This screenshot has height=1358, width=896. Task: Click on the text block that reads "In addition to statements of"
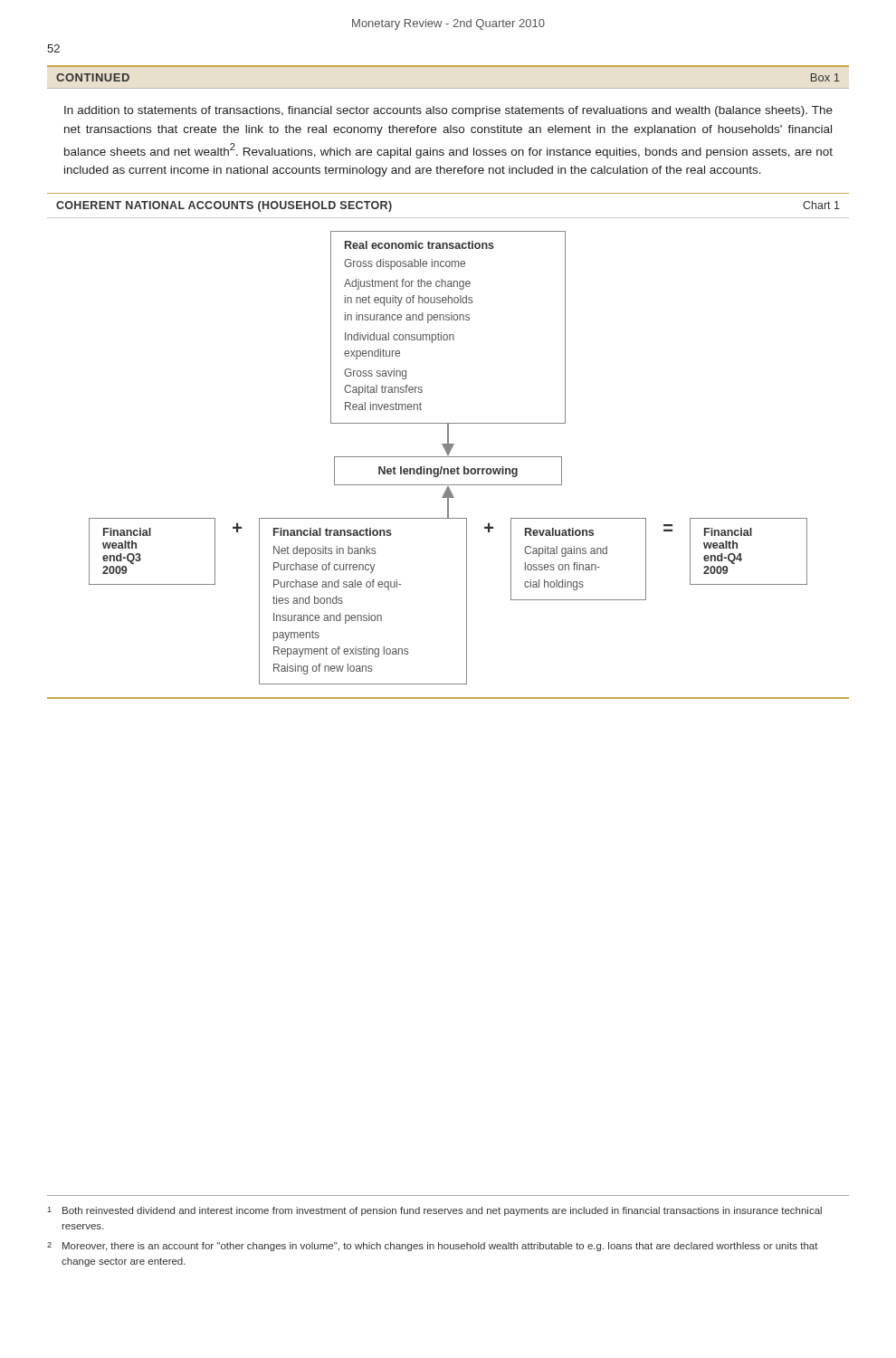[448, 140]
